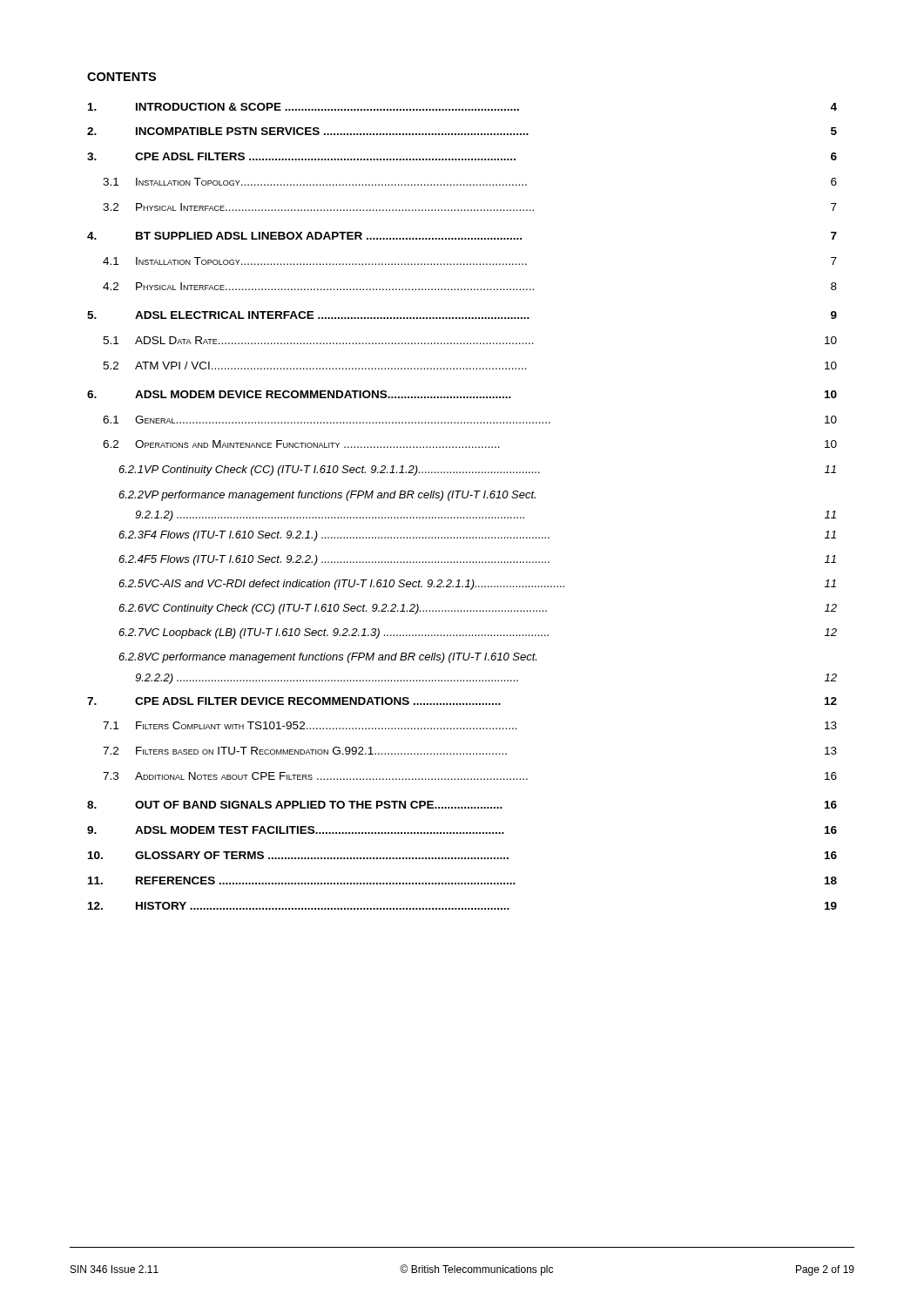Select the element starting "6.2.8 VC performance management functions (FPM and BR"
This screenshot has width=924, height=1307.
click(462, 657)
